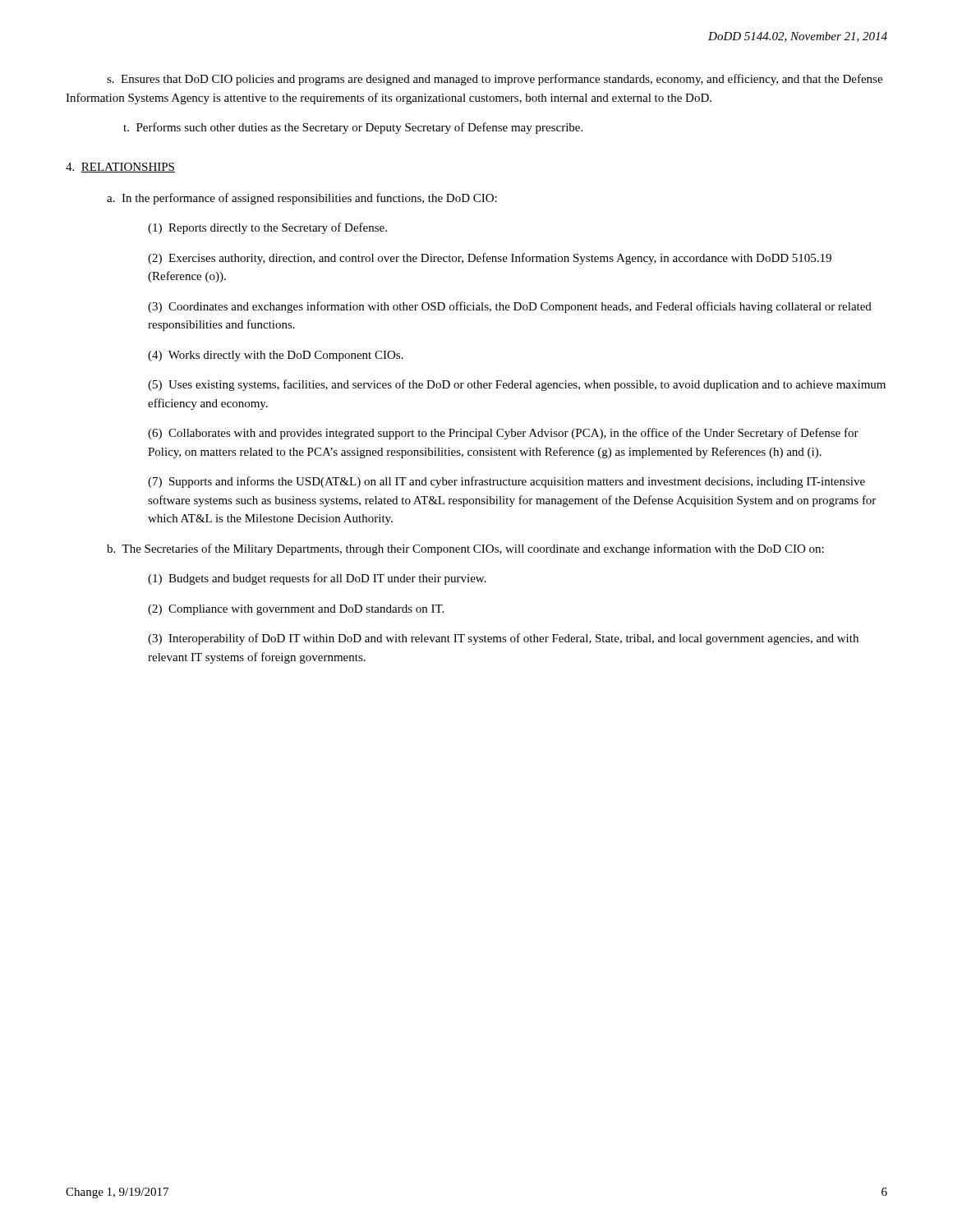Click on the list item that says "(6) Collaborates with and"

[503, 442]
